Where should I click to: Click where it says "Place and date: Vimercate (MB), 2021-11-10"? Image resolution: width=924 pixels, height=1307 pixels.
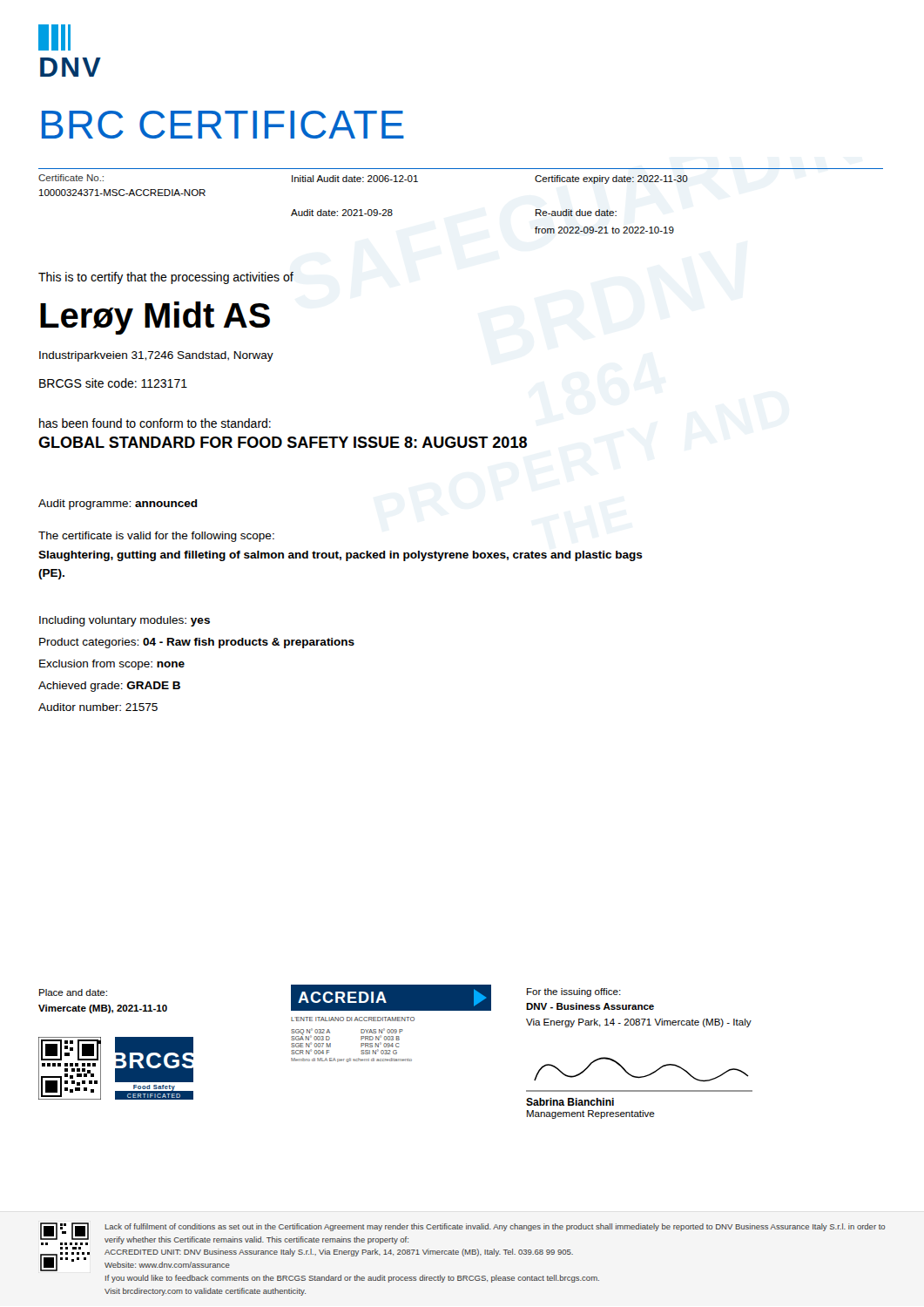click(103, 1000)
